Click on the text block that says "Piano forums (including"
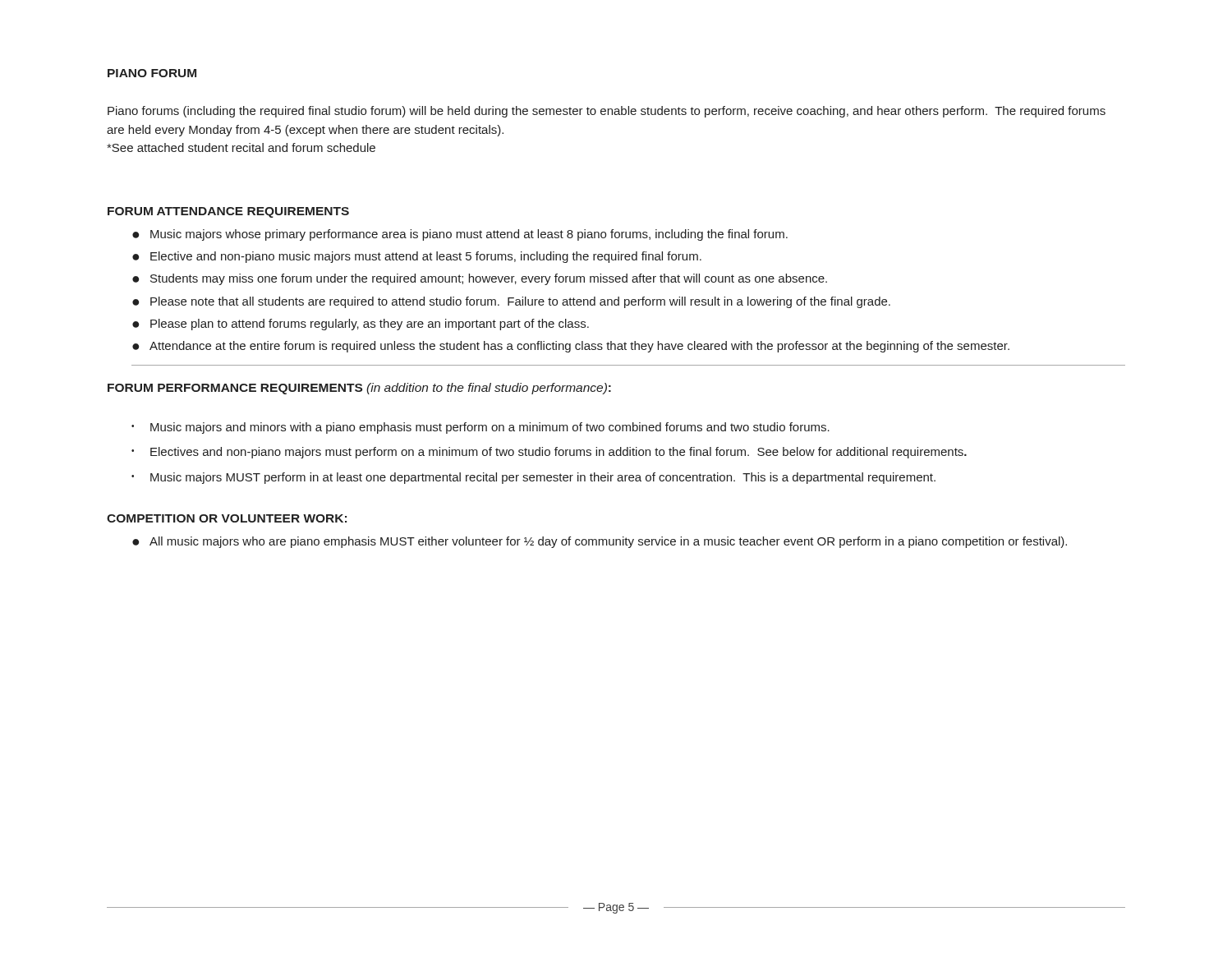Viewport: 1232px width, 953px height. point(607,112)
